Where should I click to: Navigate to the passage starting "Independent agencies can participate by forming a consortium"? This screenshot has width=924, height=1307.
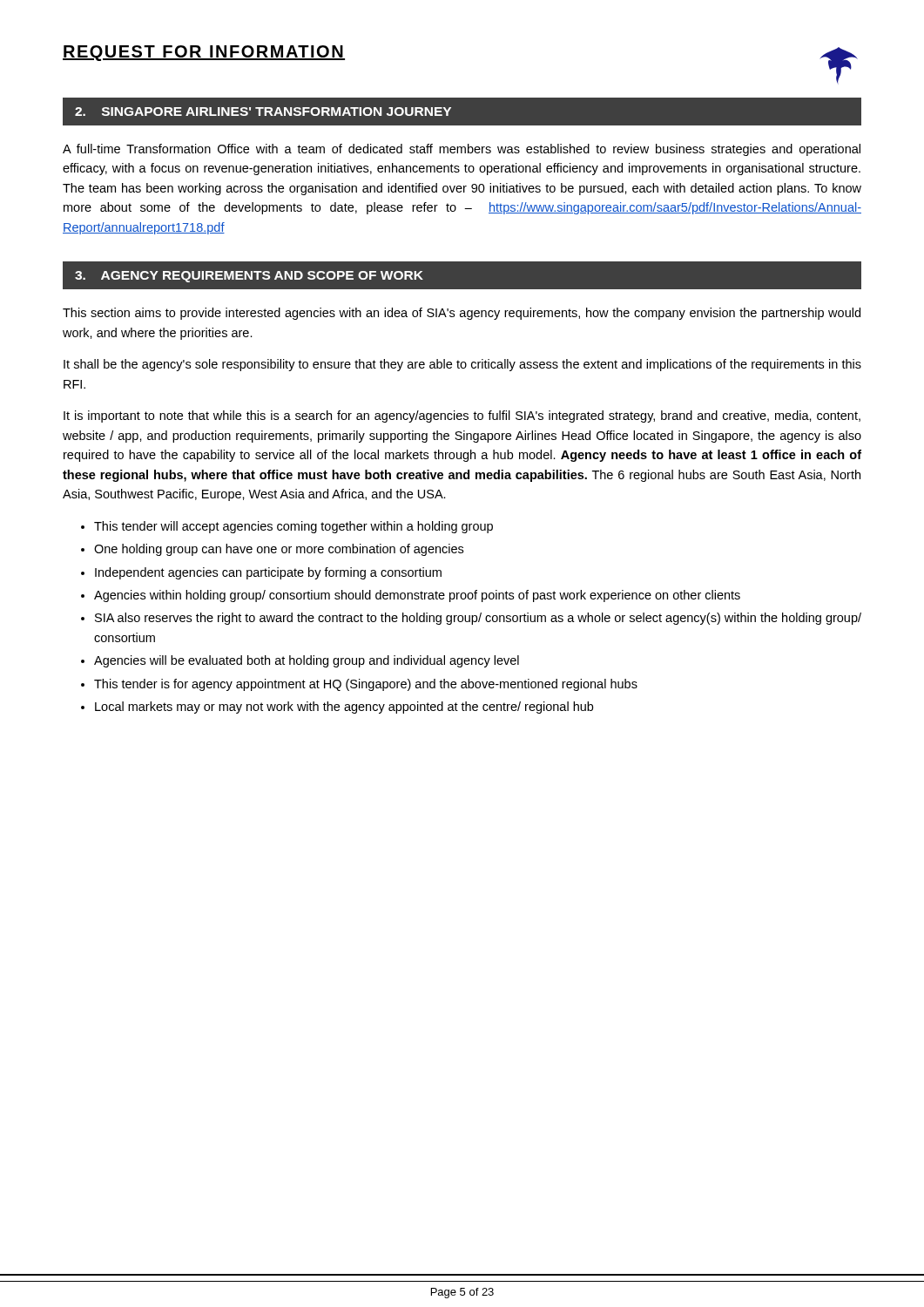pos(268,572)
